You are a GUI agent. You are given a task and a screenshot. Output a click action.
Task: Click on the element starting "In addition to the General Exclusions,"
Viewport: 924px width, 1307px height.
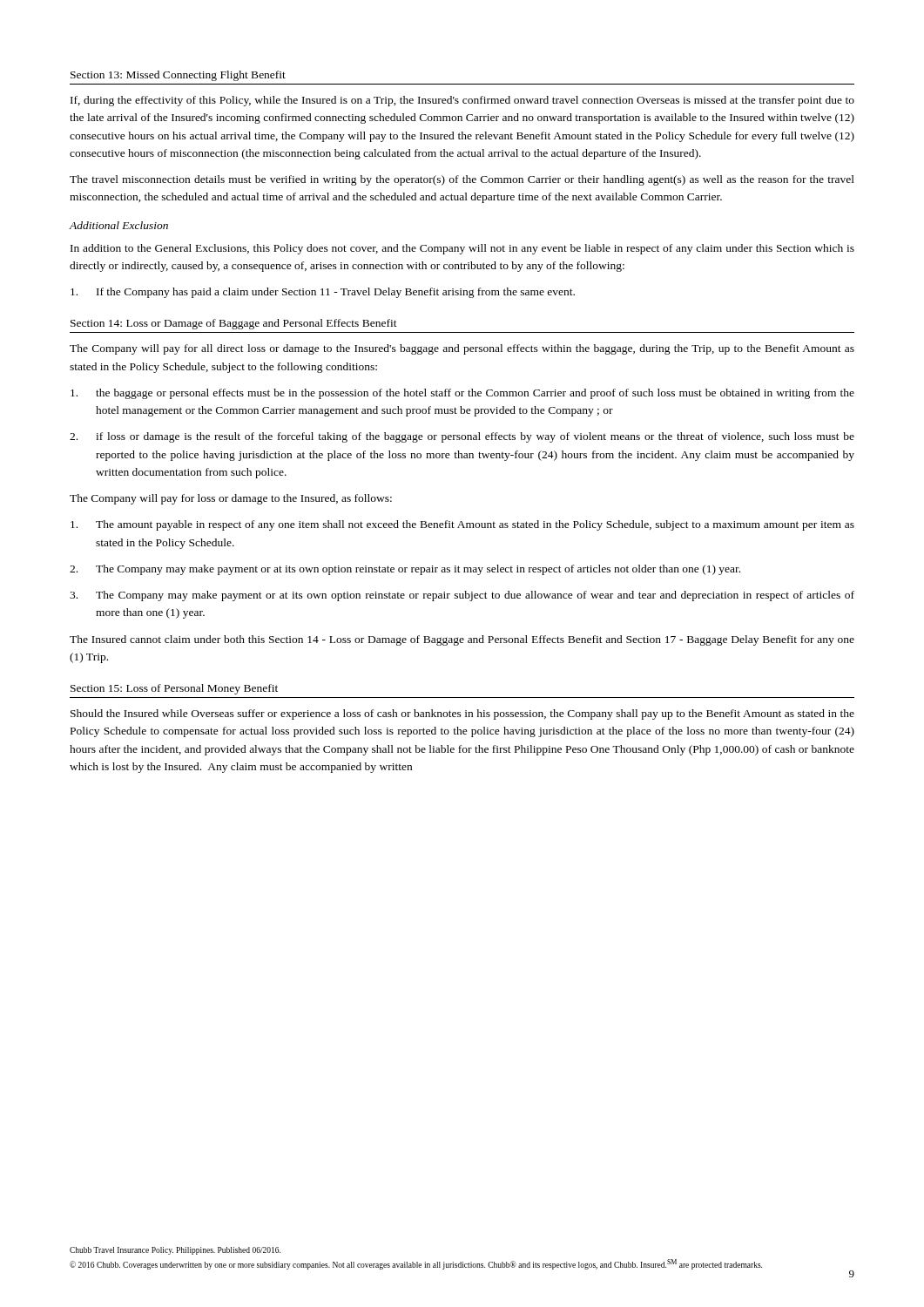[462, 256]
